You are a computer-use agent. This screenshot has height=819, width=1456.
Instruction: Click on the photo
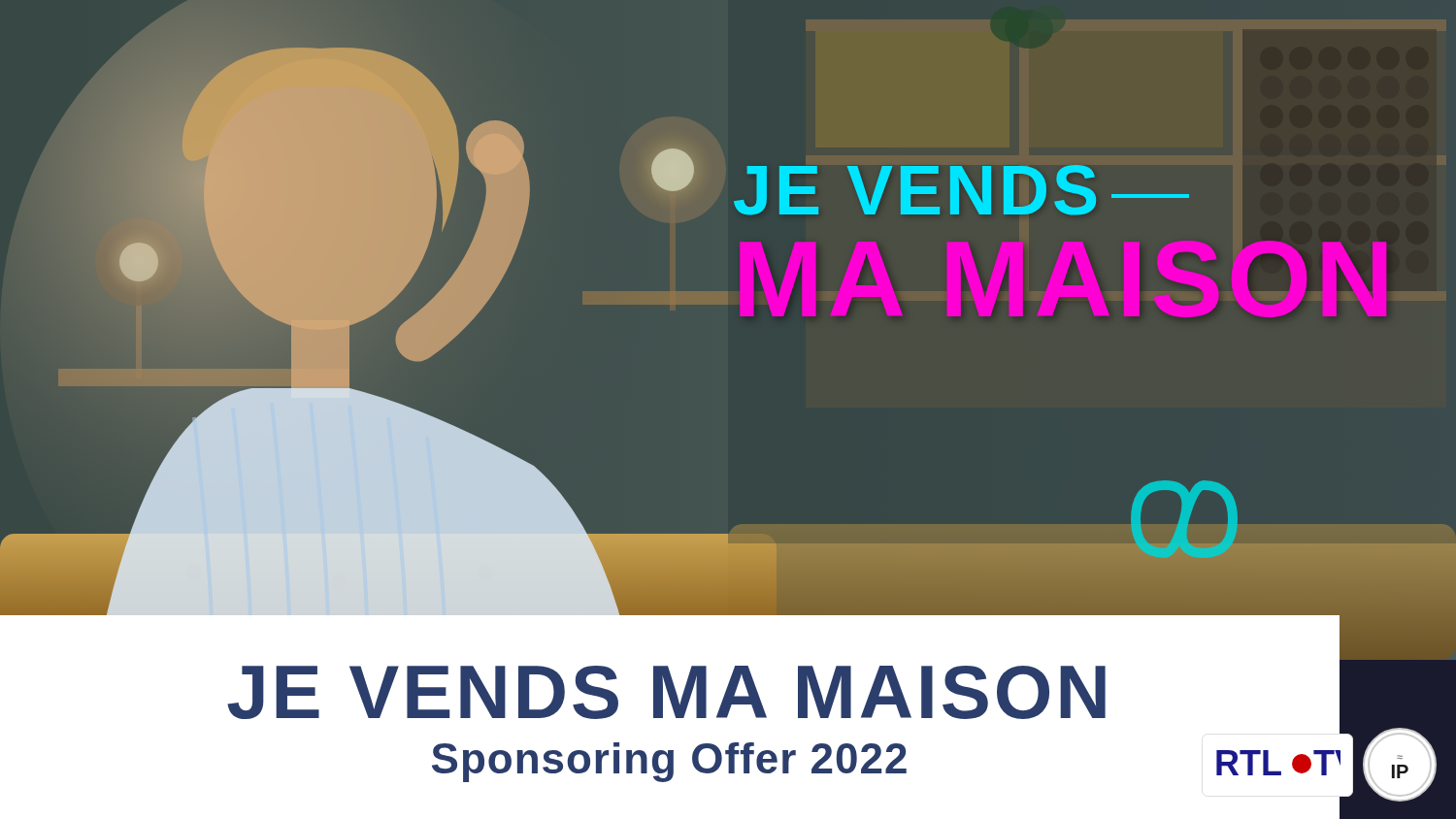click(x=728, y=330)
